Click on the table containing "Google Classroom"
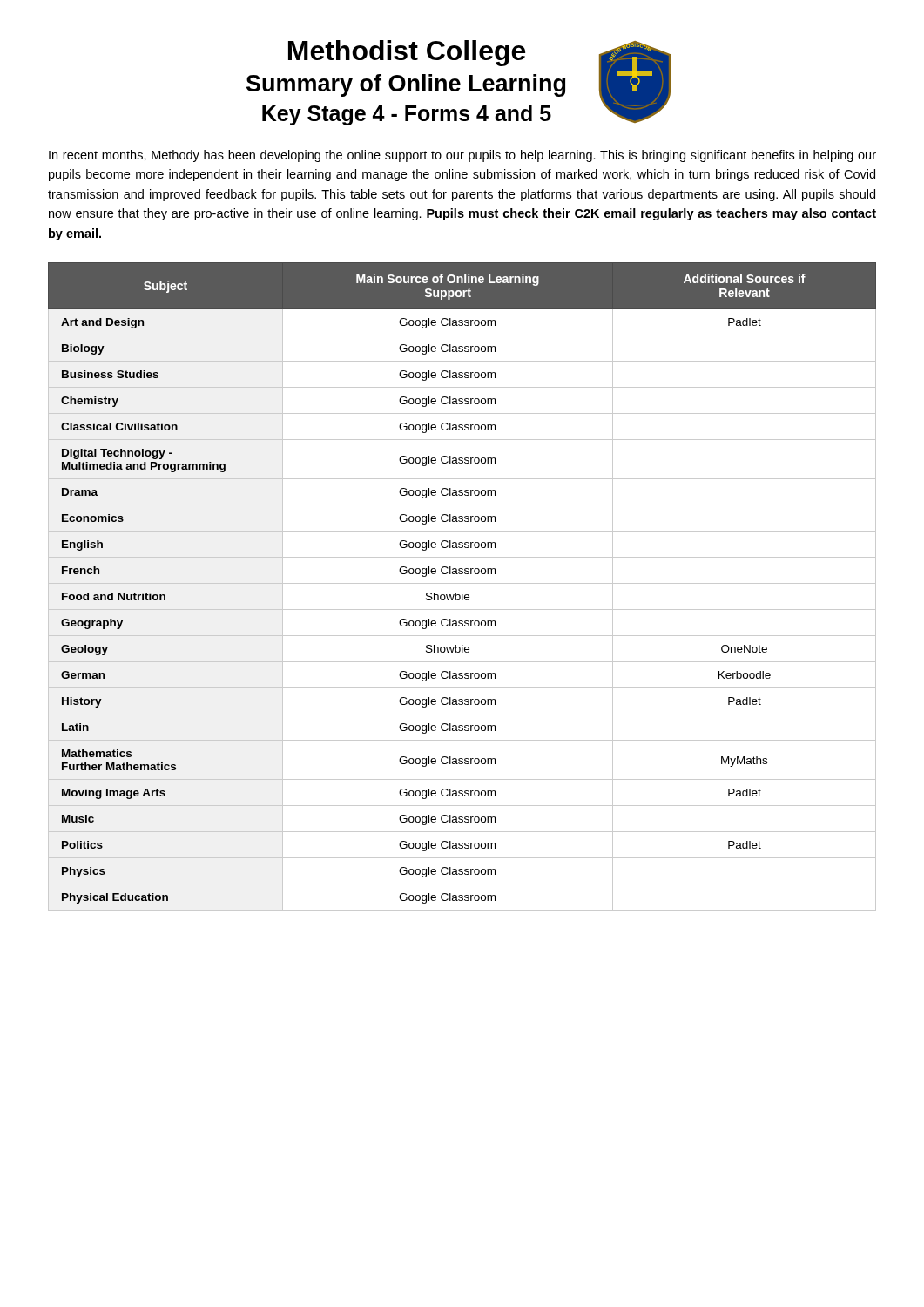 [462, 587]
